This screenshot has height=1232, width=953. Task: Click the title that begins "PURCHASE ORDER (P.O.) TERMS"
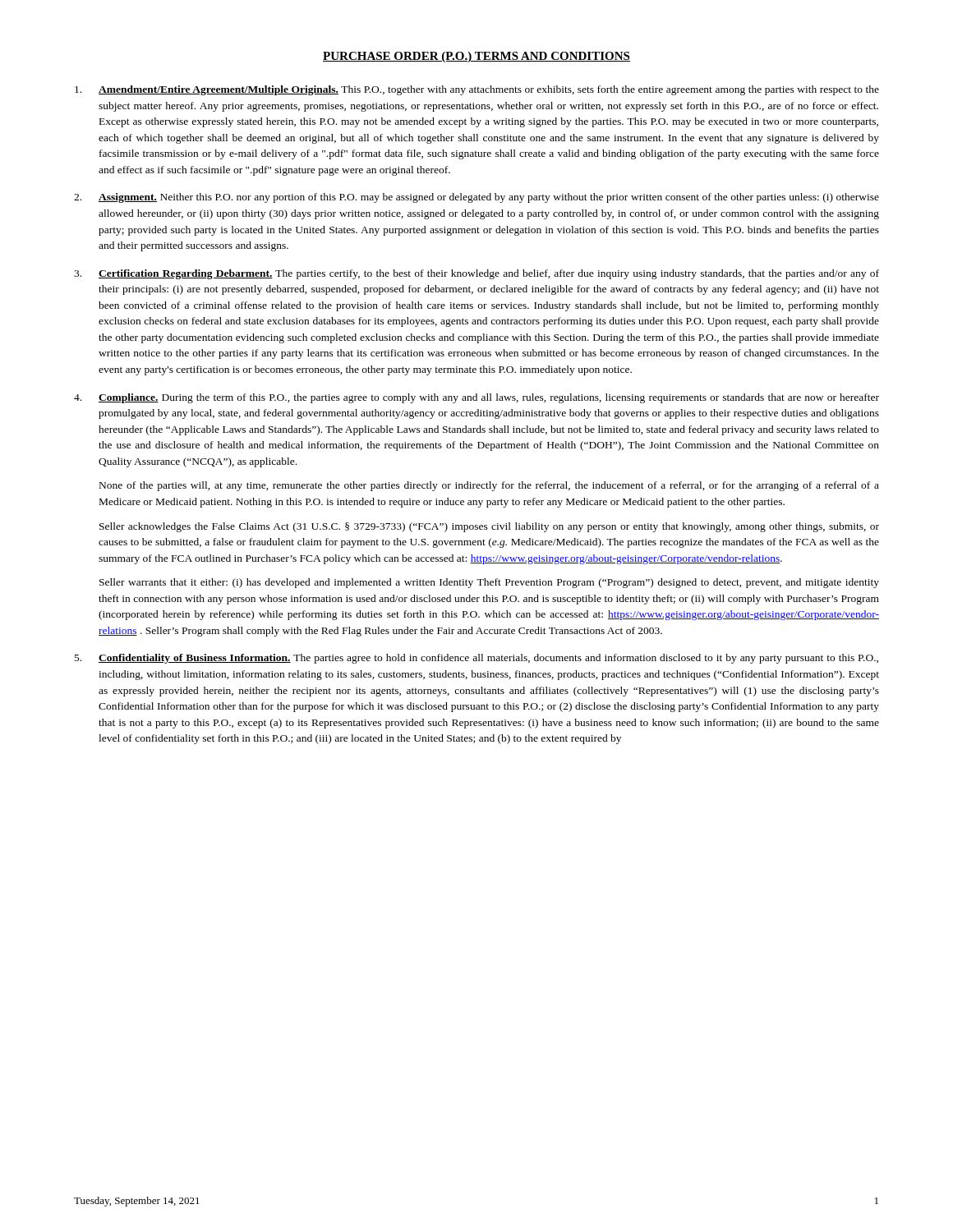(476, 56)
